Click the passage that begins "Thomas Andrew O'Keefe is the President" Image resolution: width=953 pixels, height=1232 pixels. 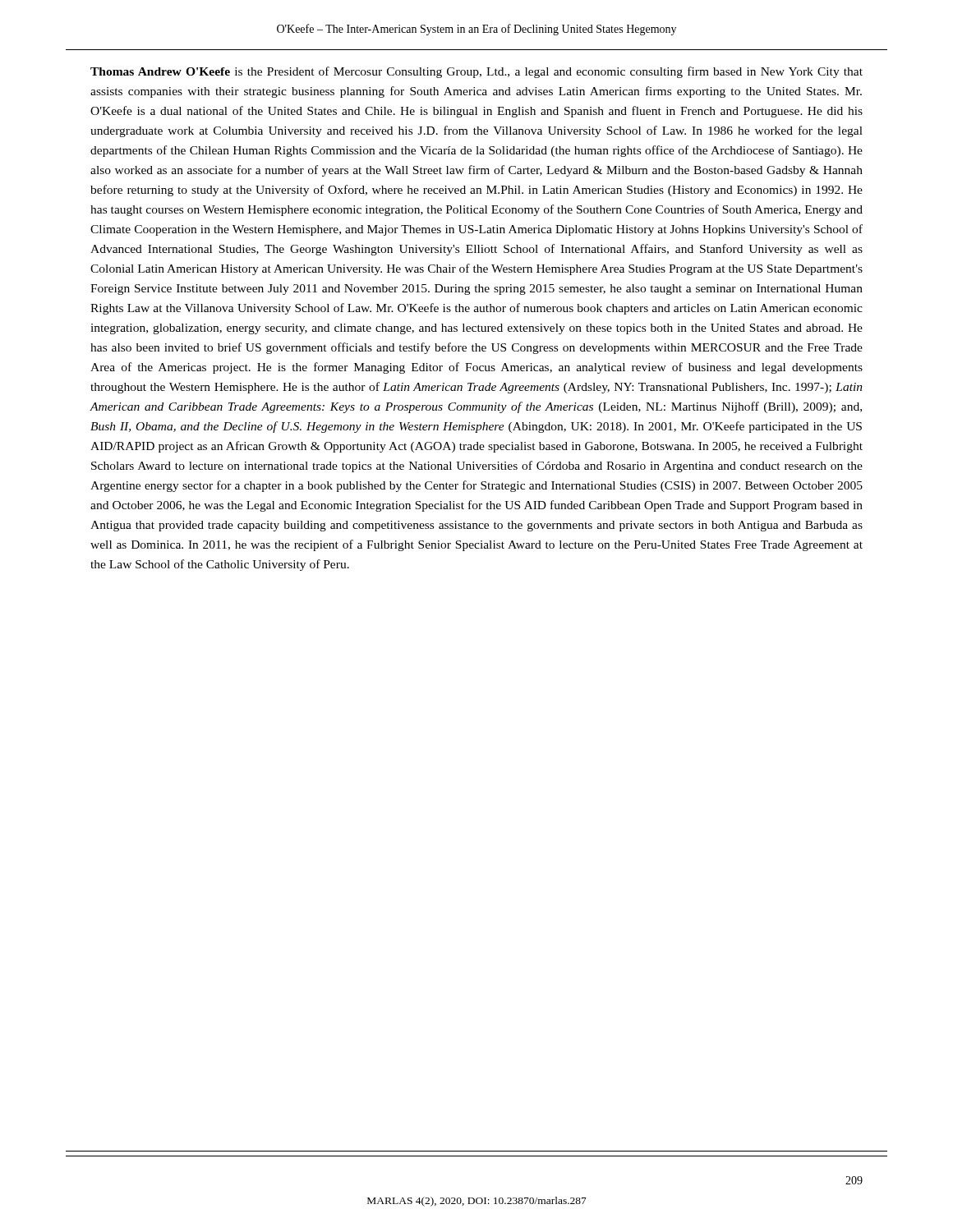point(476,318)
